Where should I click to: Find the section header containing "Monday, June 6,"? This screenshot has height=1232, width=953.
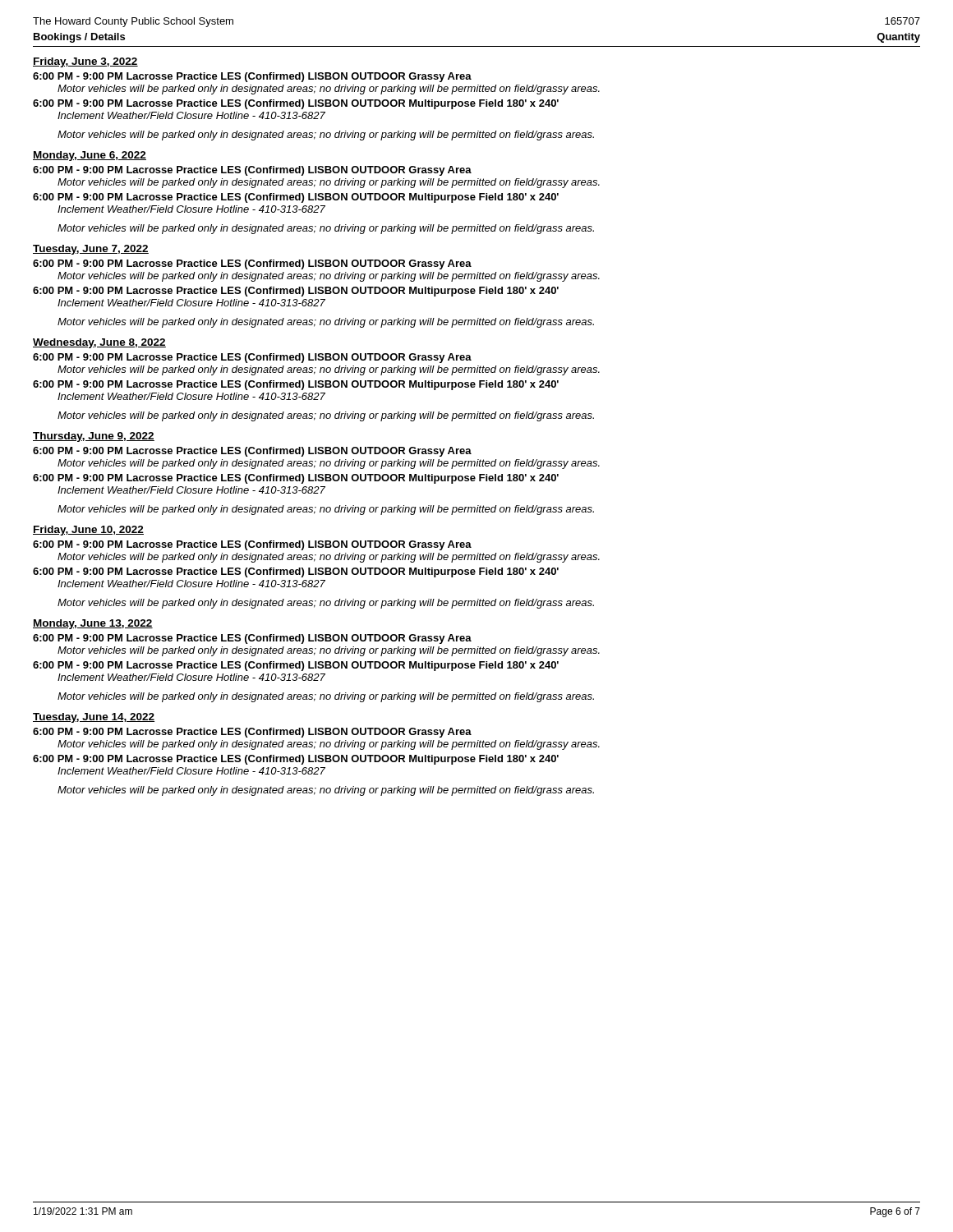(x=89, y=155)
